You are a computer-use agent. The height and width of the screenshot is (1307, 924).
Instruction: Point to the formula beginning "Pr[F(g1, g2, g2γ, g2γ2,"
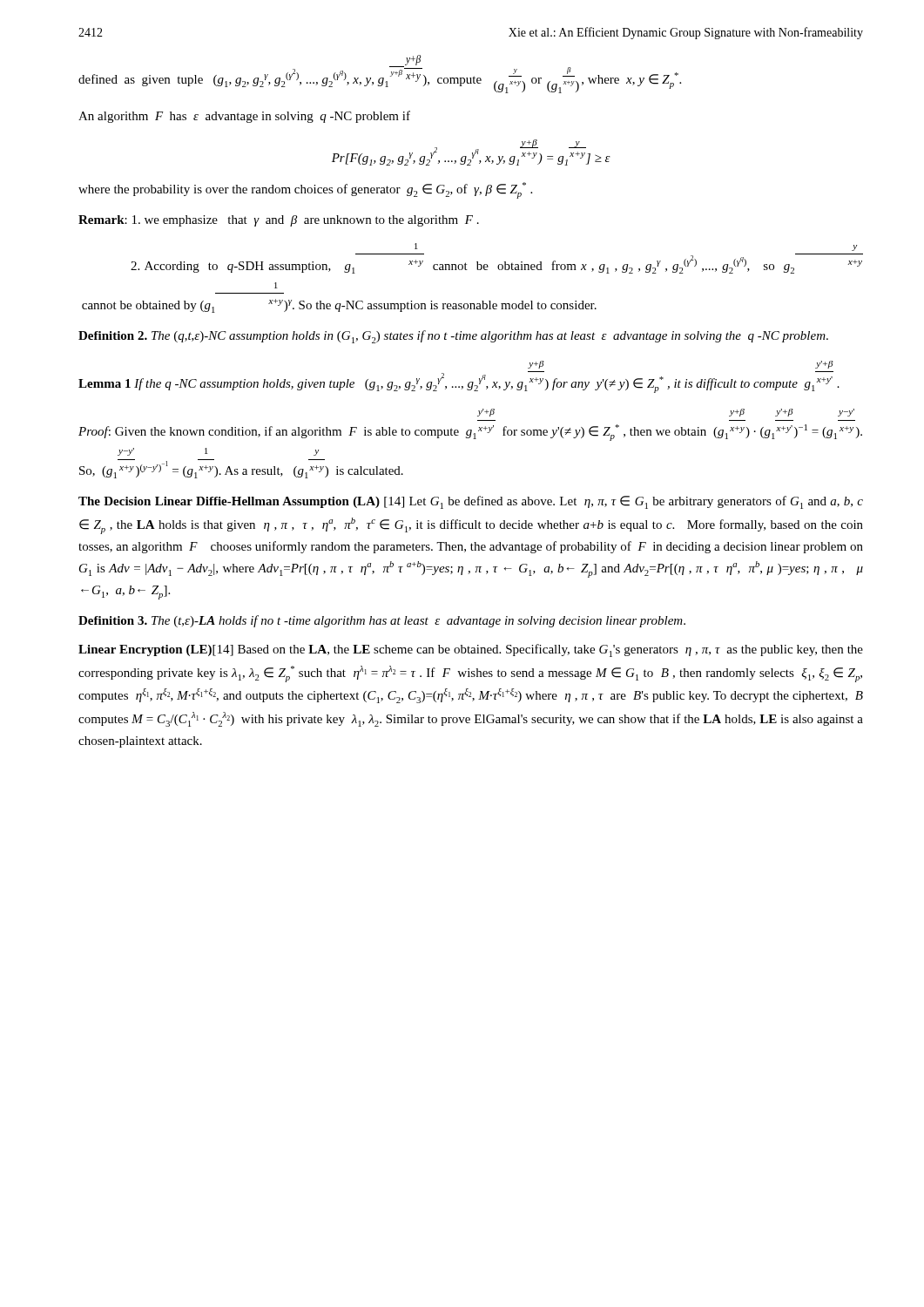pyautogui.click(x=471, y=152)
